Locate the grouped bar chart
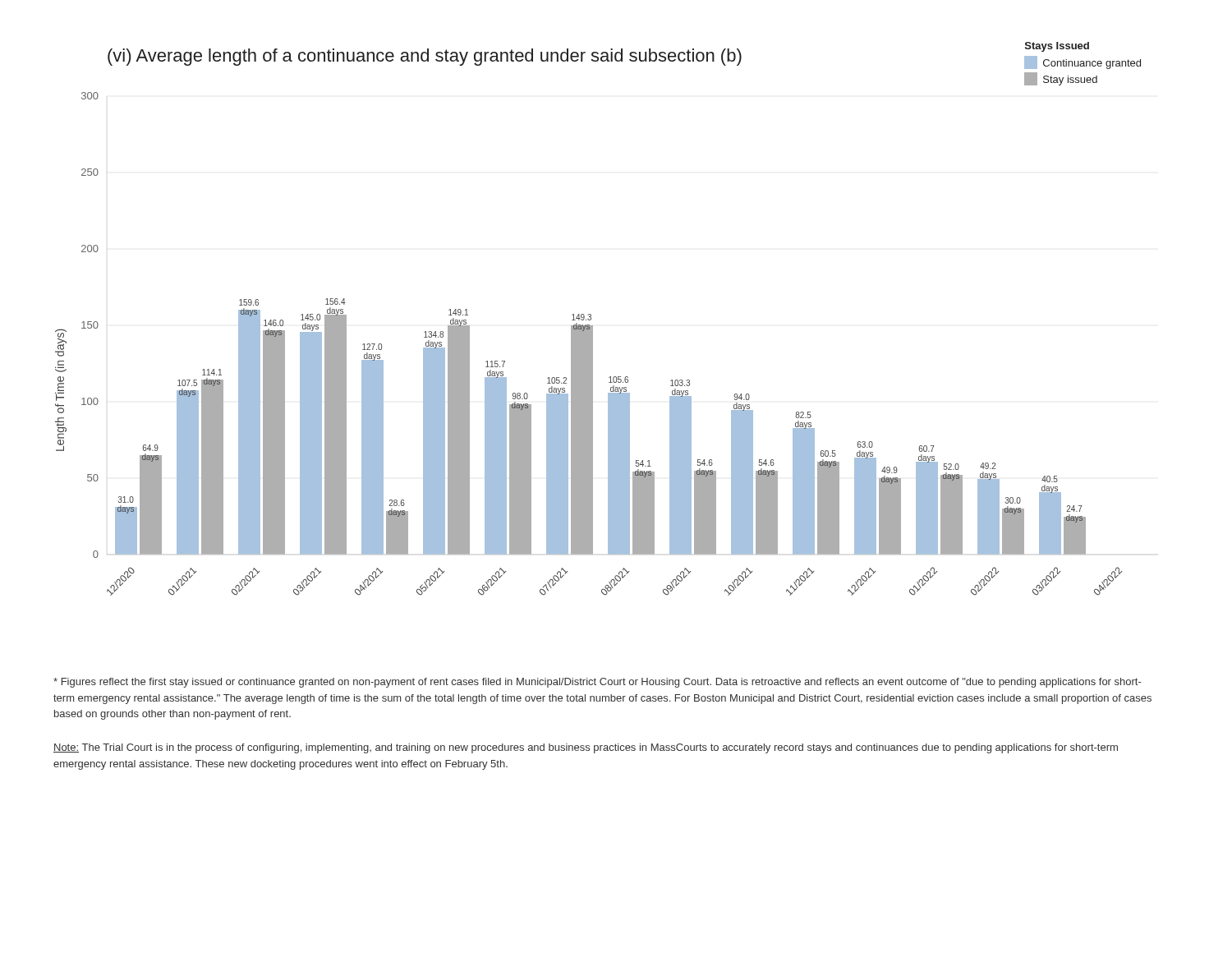This screenshot has height=953, width=1232. [616, 366]
